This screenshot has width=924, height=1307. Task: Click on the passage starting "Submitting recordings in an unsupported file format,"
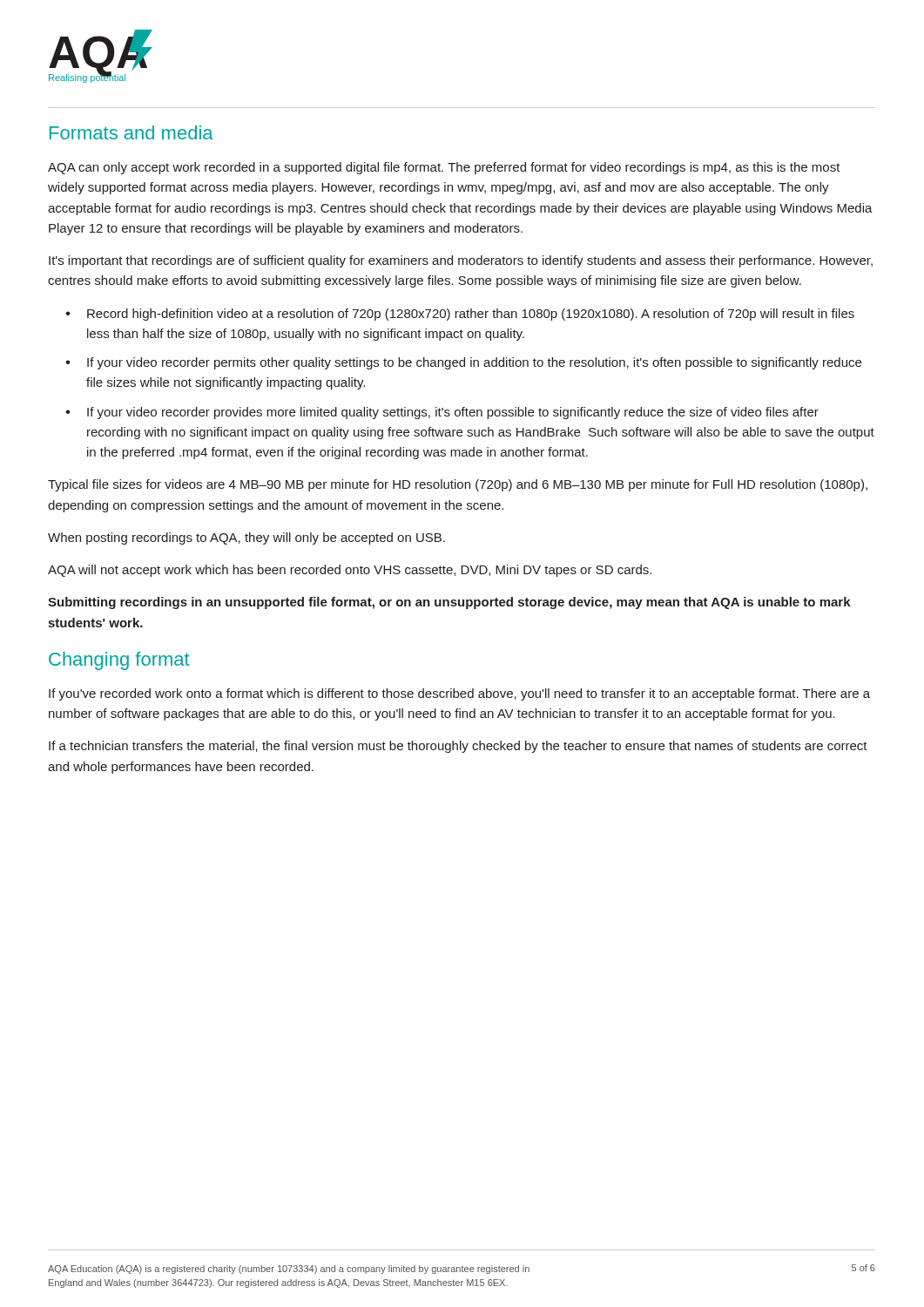(x=449, y=612)
